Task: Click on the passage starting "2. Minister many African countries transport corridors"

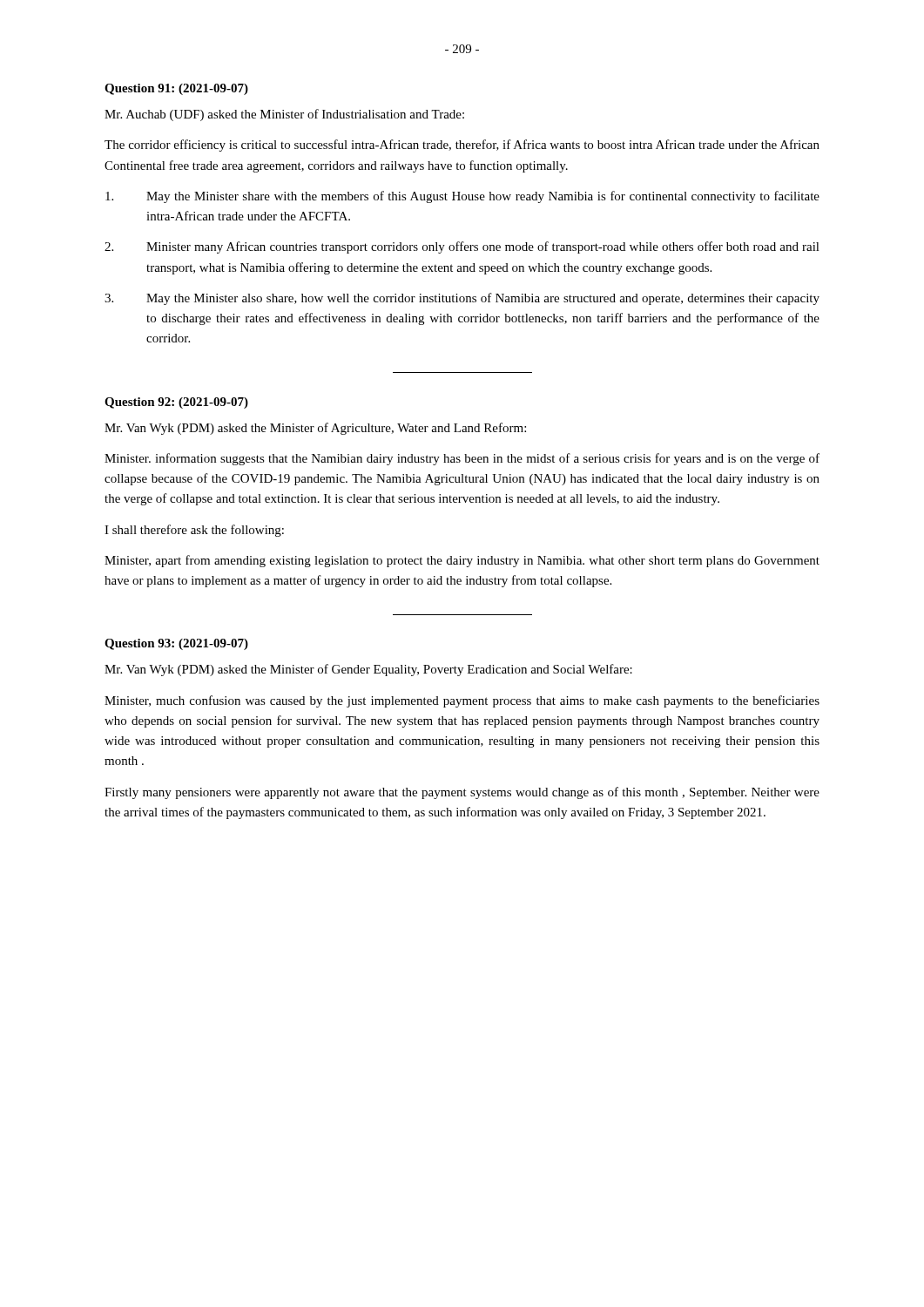Action: point(462,257)
